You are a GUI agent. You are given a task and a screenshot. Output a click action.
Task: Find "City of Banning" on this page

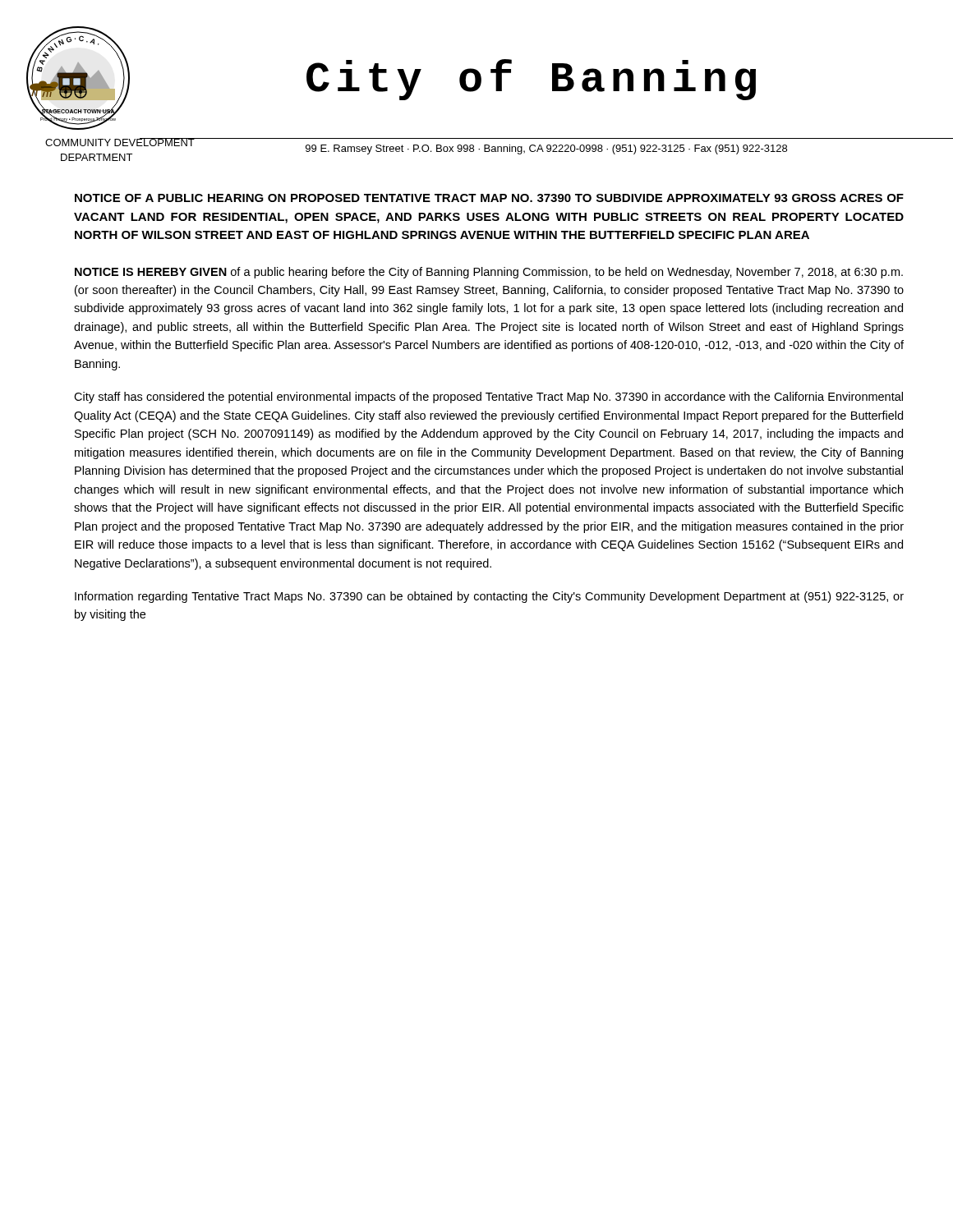point(534,80)
